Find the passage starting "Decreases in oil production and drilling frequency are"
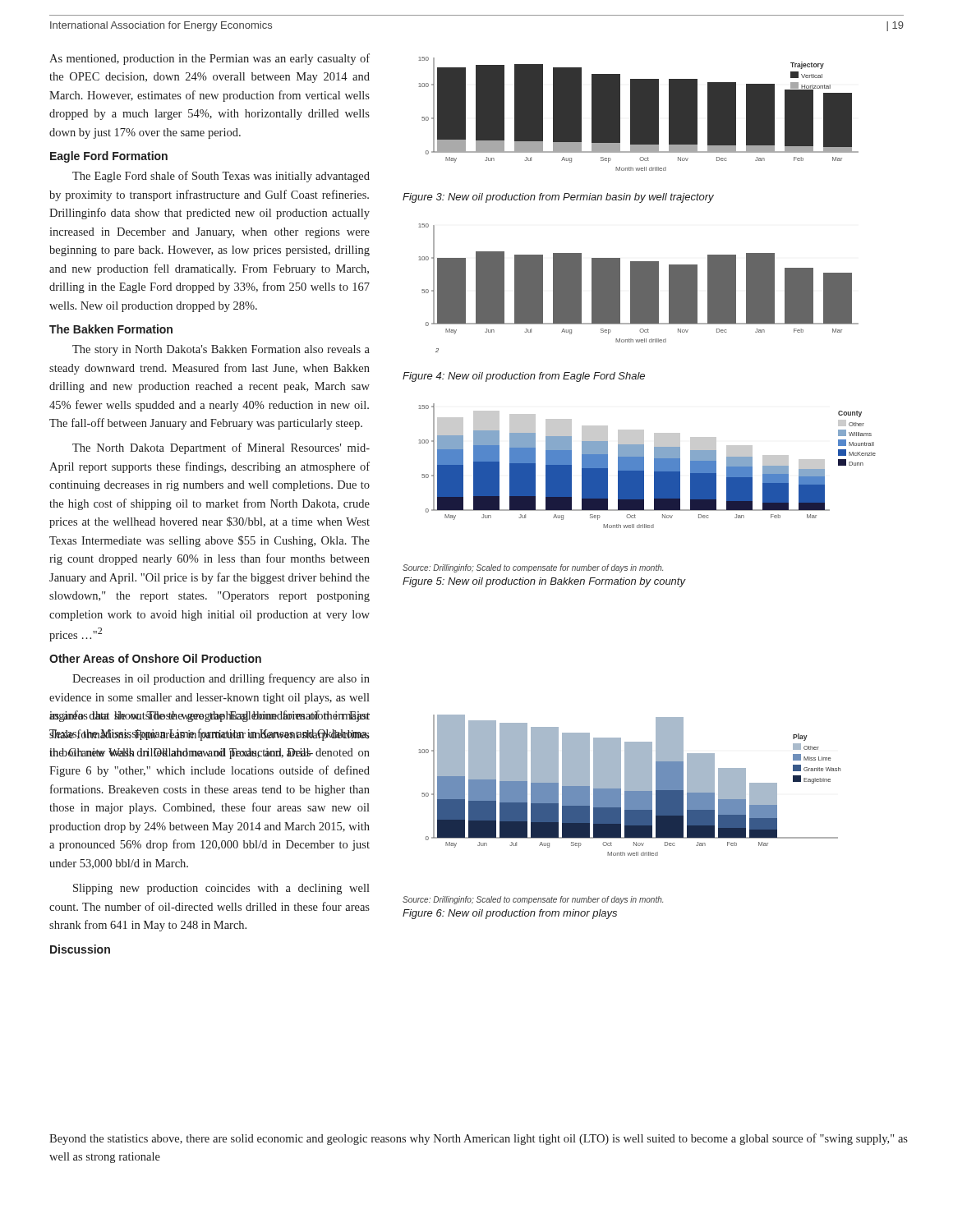Image resolution: width=953 pixels, height=1232 pixels. (x=209, y=716)
